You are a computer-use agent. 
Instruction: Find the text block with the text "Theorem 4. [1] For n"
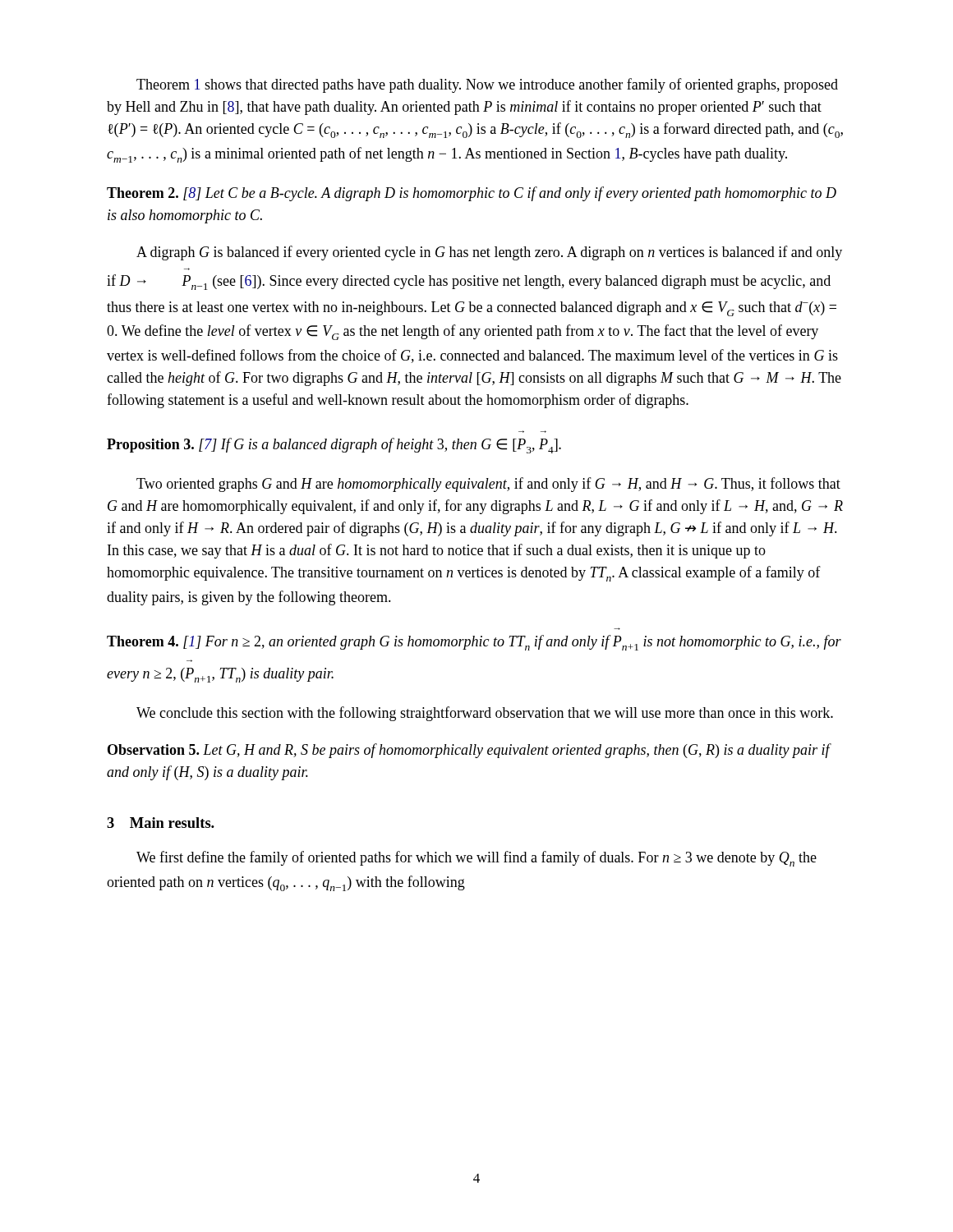point(476,655)
